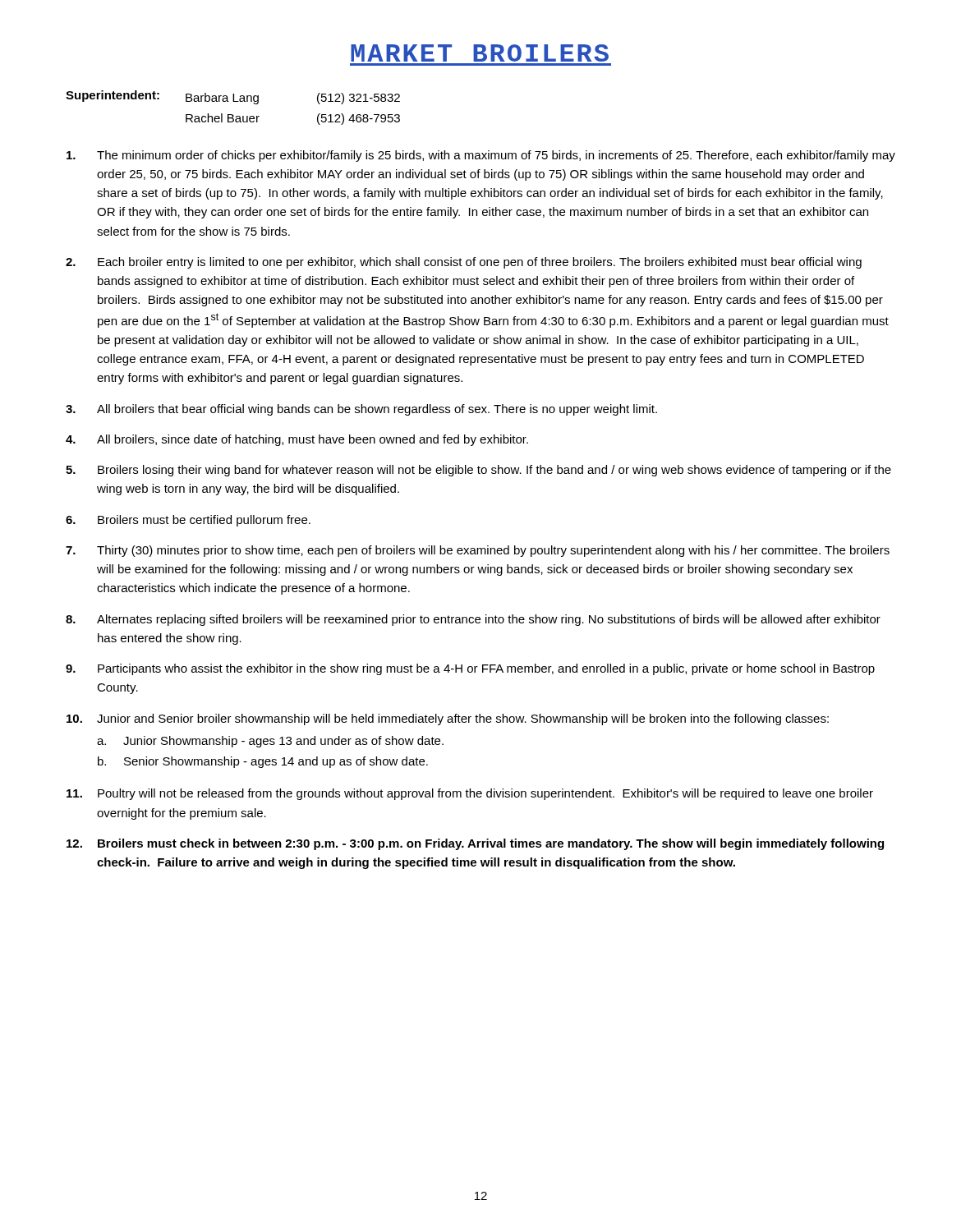Where is the passage that starts "4. All broilers, since date"?

pos(480,439)
